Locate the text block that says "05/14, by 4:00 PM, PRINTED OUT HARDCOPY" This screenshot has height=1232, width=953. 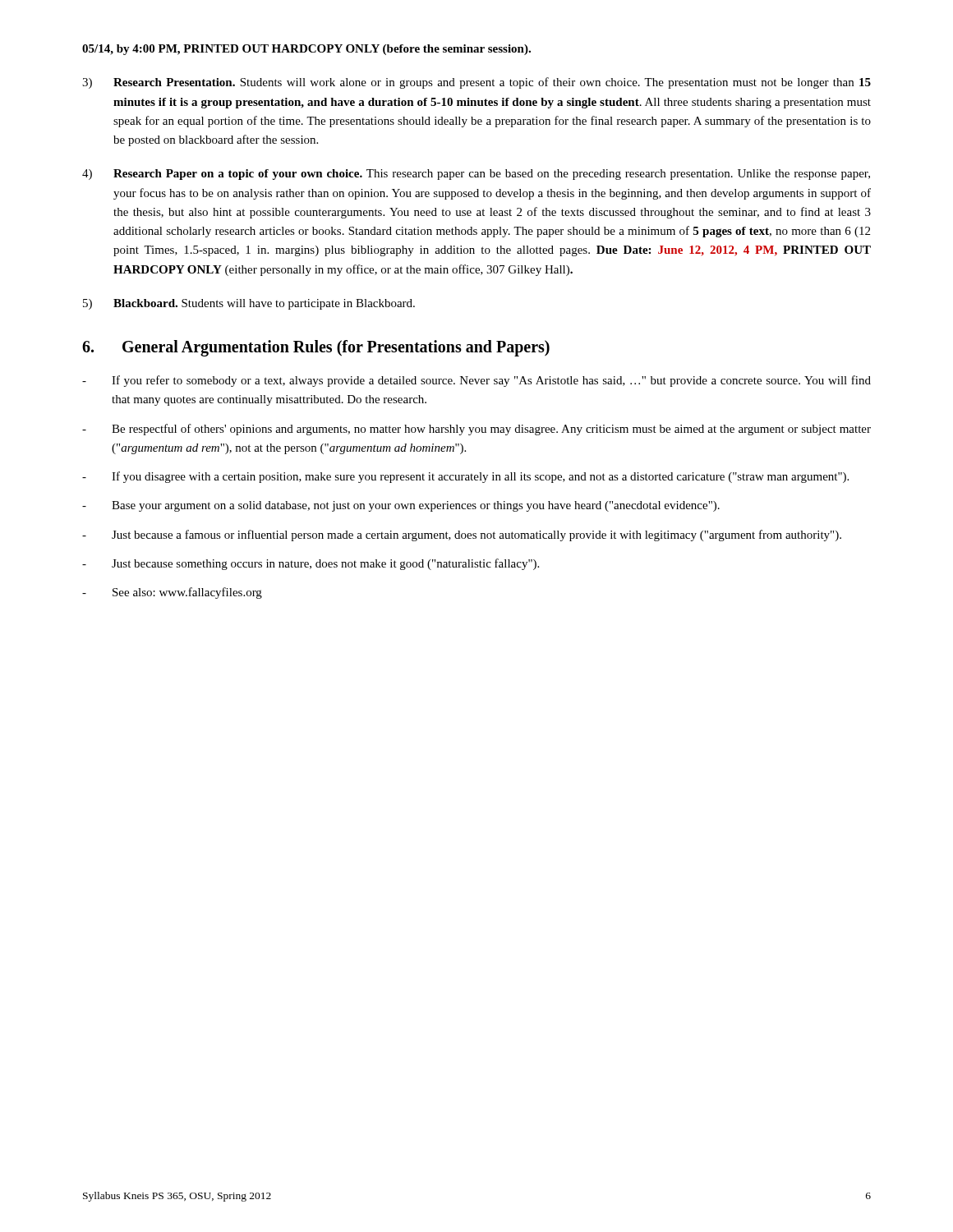tap(307, 48)
